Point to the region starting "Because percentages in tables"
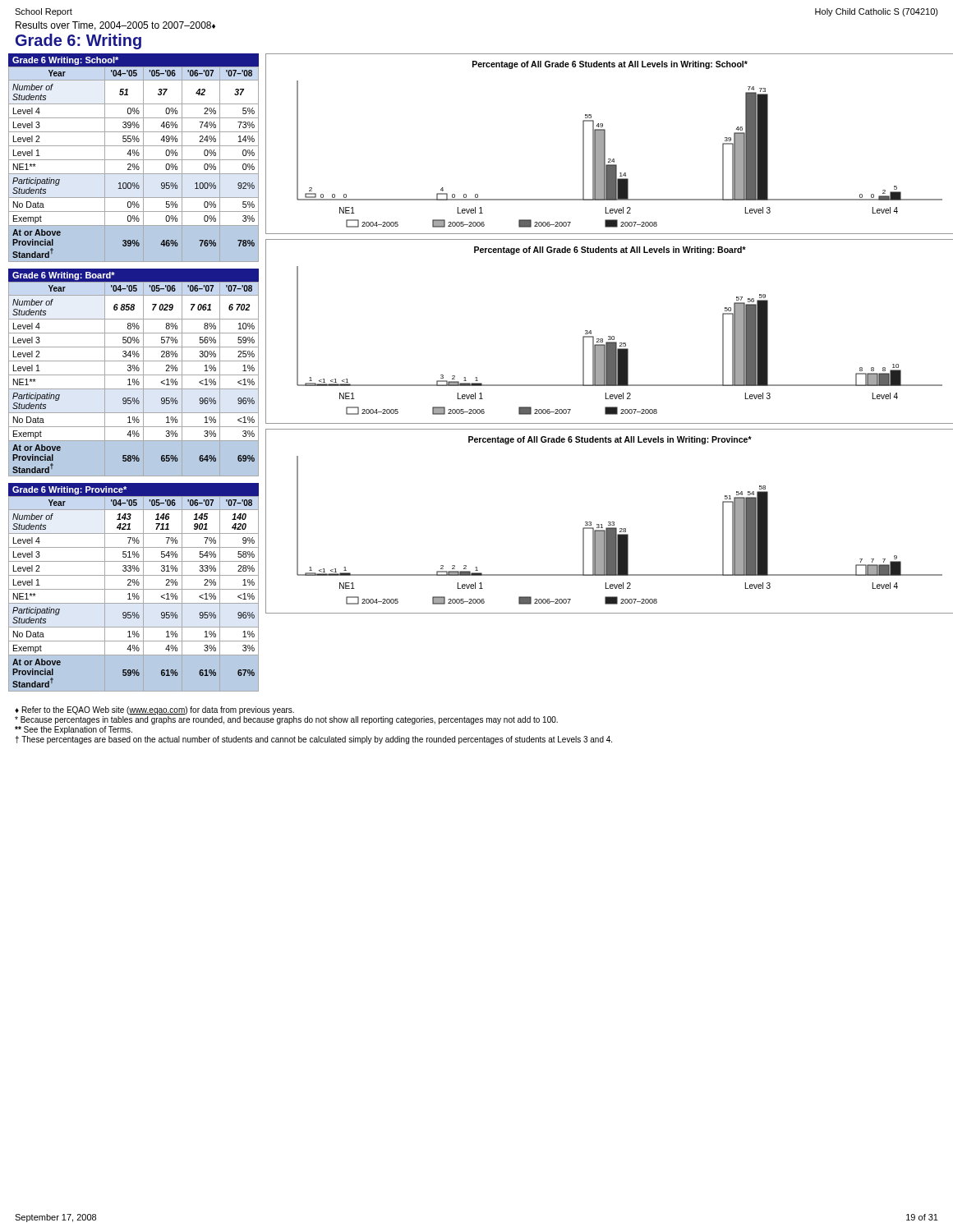953x1232 pixels. pyautogui.click(x=287, y=719)
